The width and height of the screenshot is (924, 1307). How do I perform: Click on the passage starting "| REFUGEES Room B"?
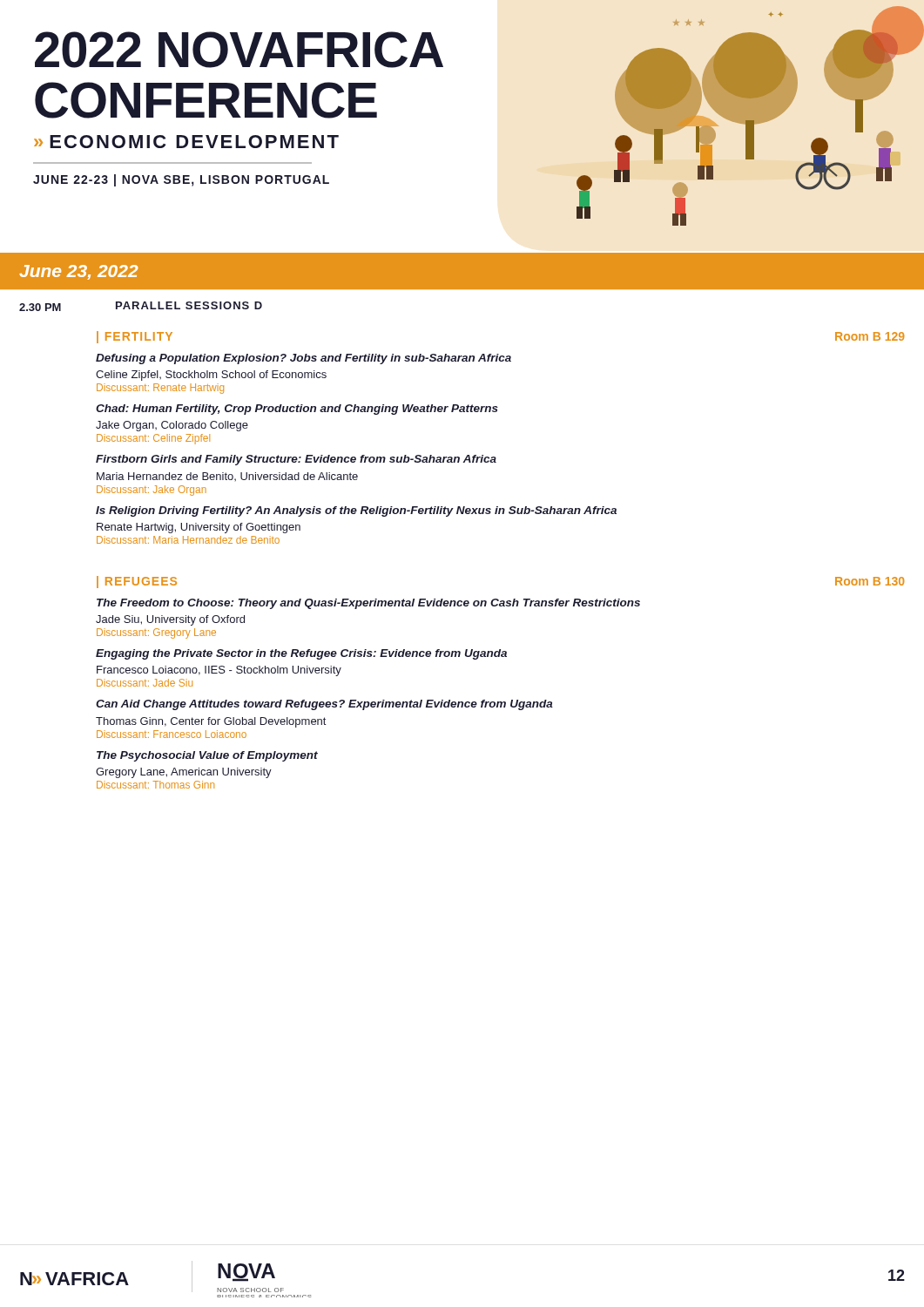tap(134, 582)
